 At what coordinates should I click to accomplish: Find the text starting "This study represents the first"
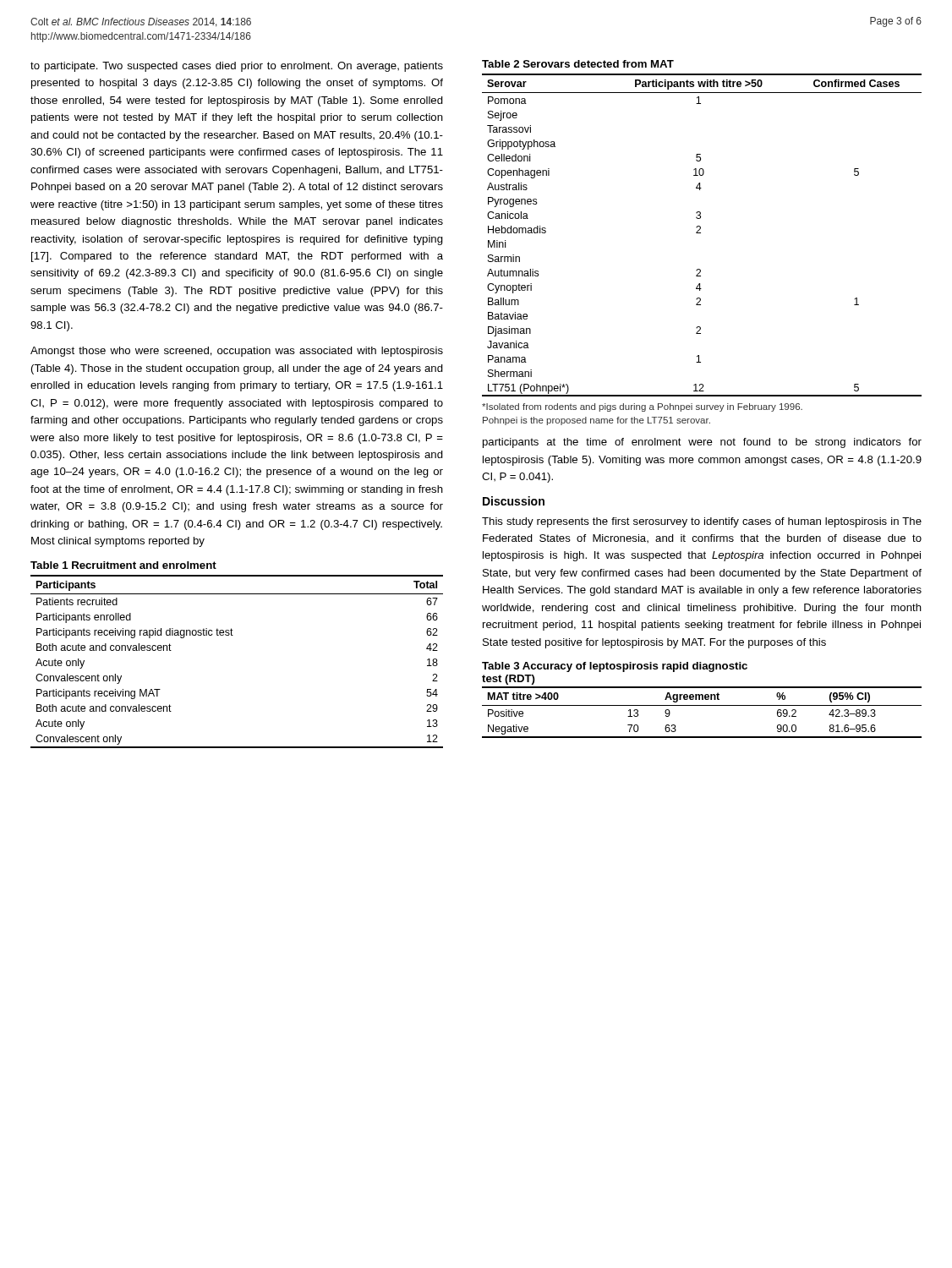(x=702, y=581)
